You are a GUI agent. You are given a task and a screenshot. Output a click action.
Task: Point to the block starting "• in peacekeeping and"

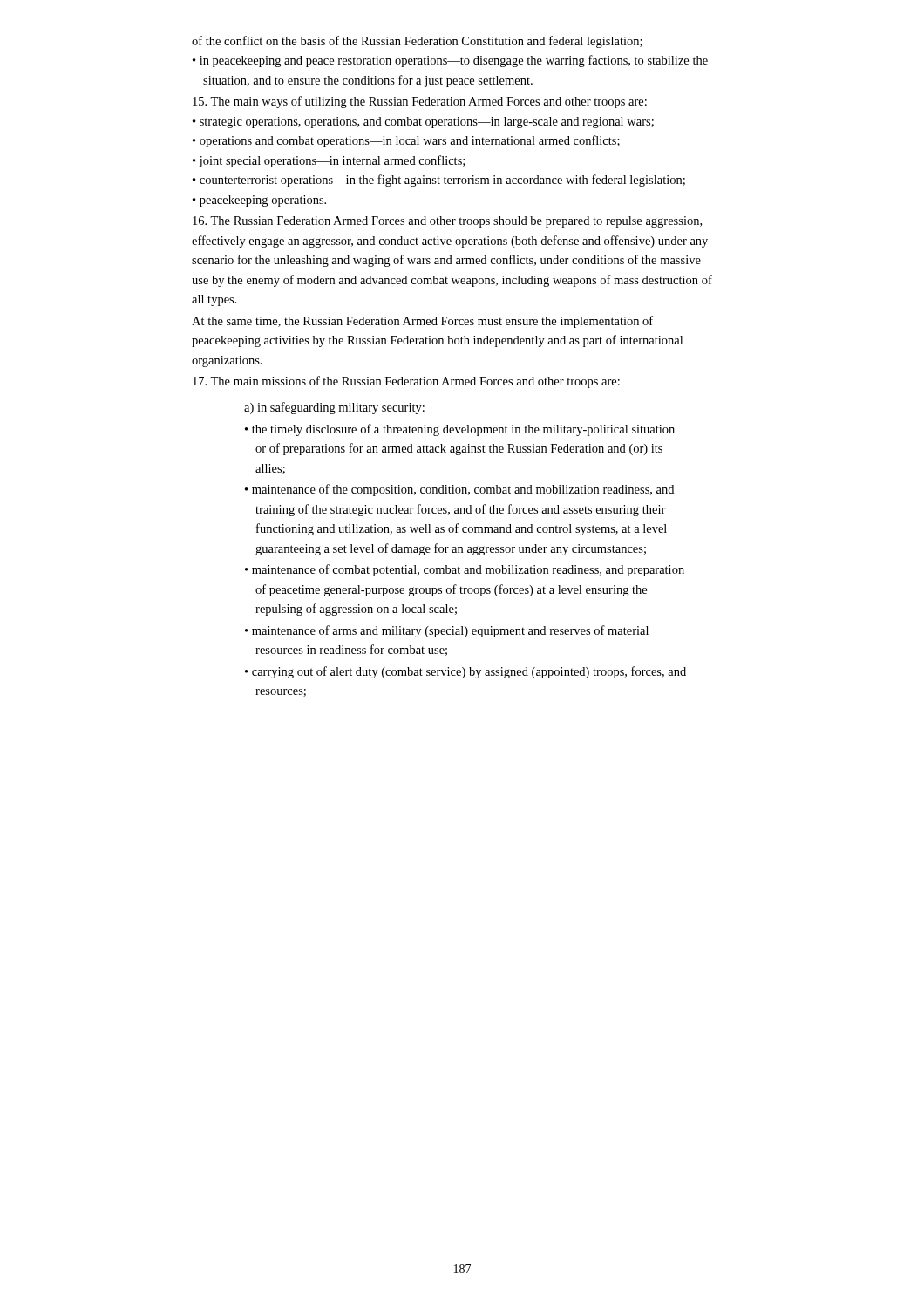[450, 70]
